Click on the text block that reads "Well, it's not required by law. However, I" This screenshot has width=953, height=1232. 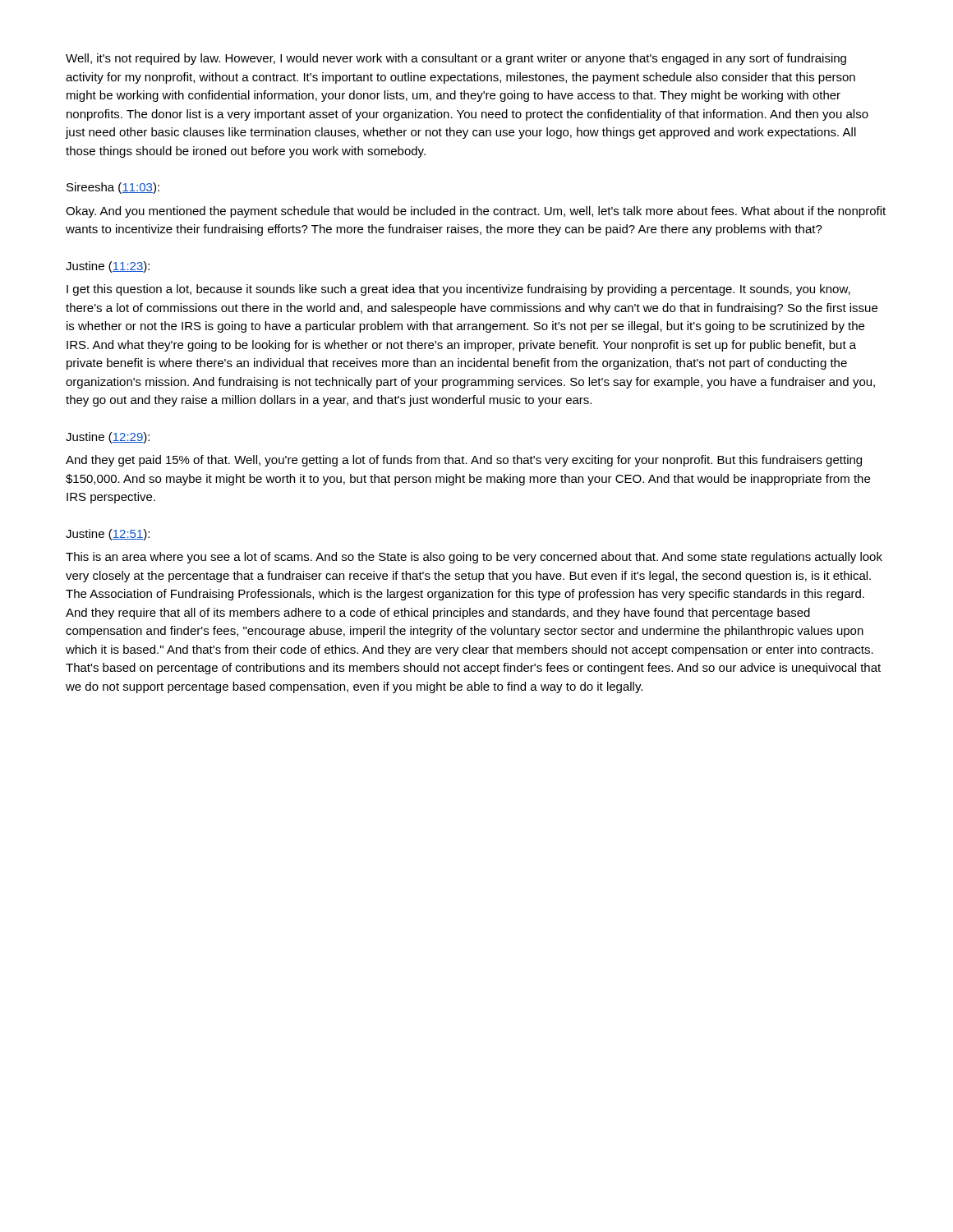coord(467,104)
